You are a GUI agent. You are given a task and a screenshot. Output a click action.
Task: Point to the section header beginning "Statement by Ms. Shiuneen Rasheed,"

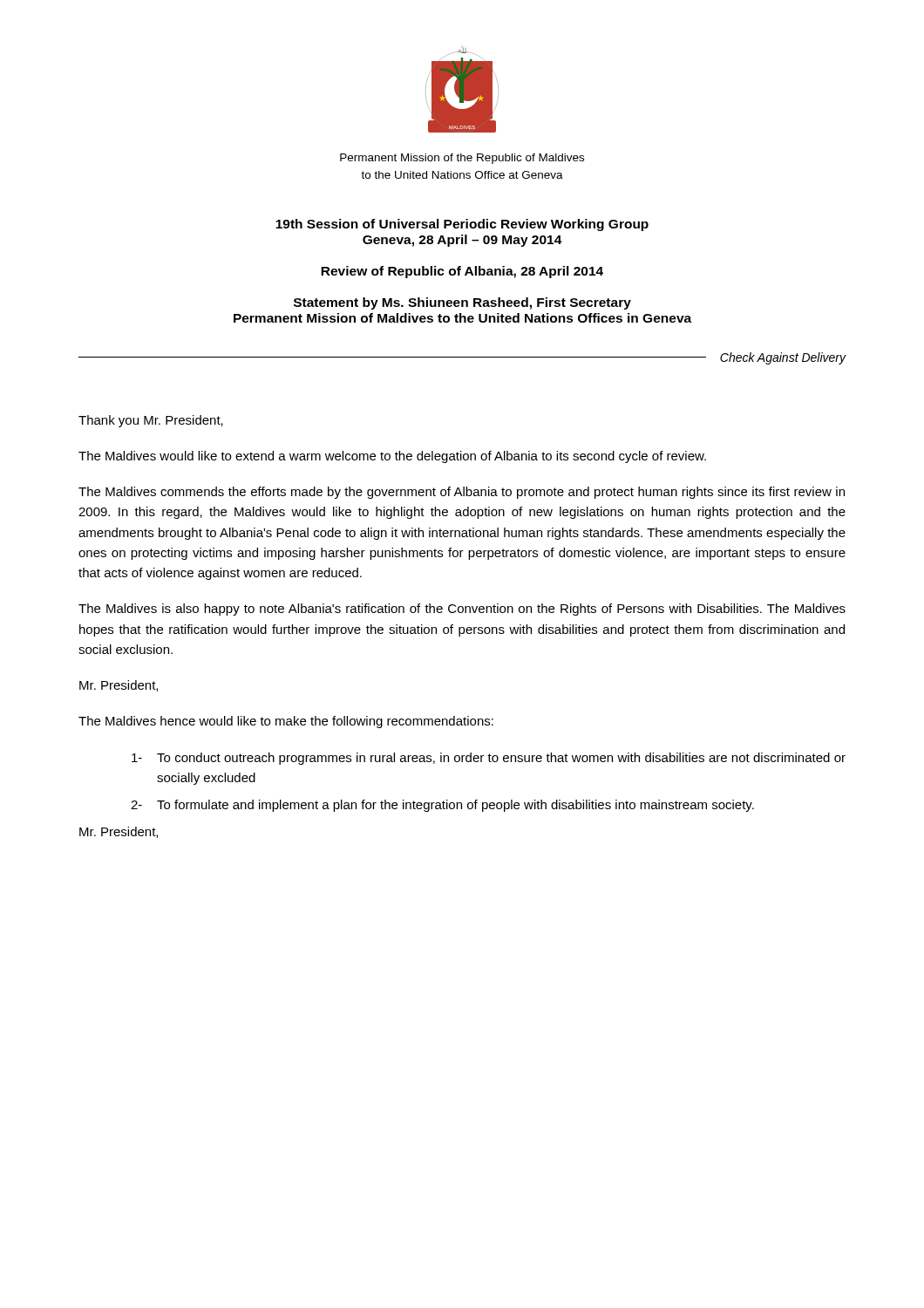tap(462, 310)
